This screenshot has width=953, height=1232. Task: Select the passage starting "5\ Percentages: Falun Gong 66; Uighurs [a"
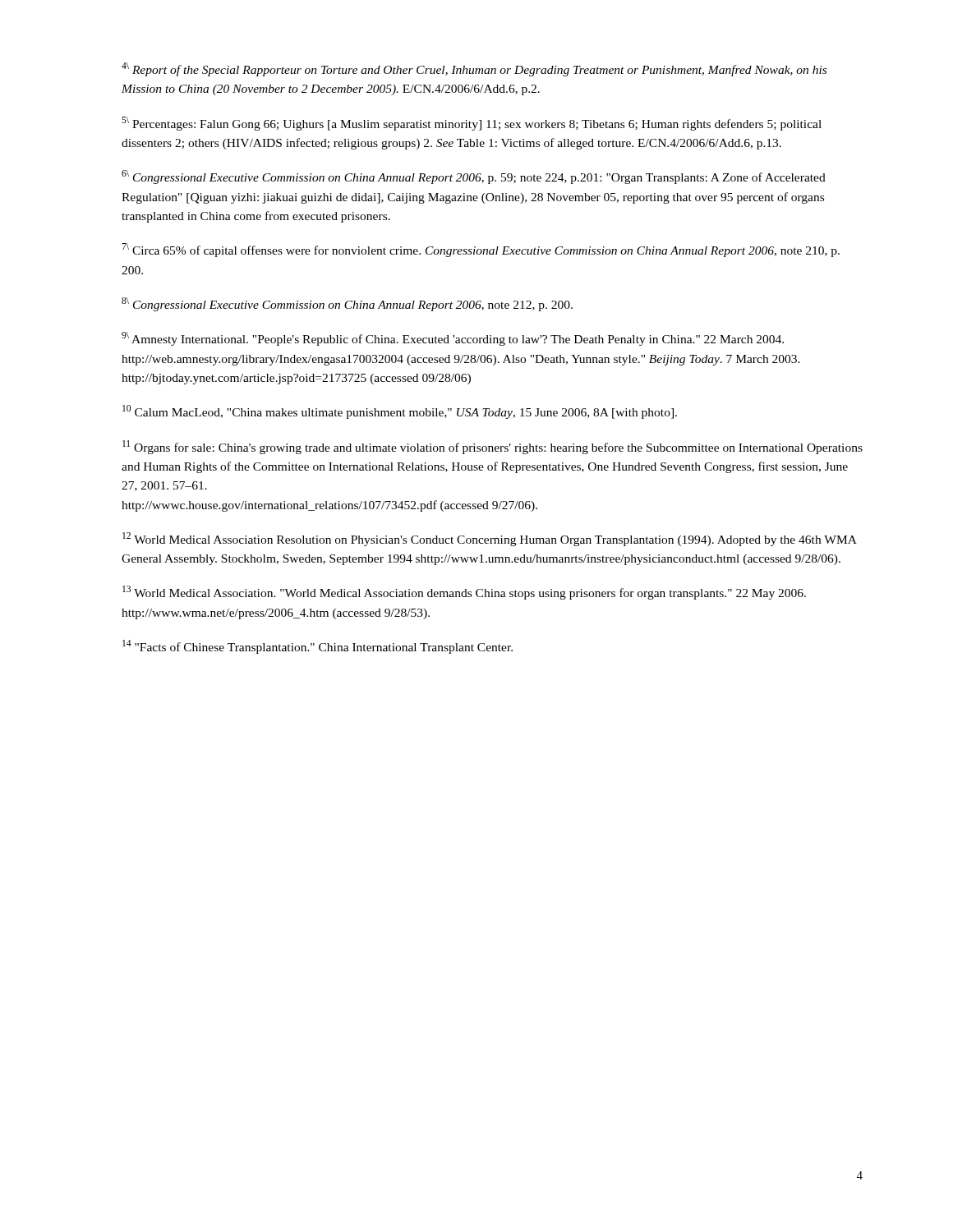(x=476, y=133)
